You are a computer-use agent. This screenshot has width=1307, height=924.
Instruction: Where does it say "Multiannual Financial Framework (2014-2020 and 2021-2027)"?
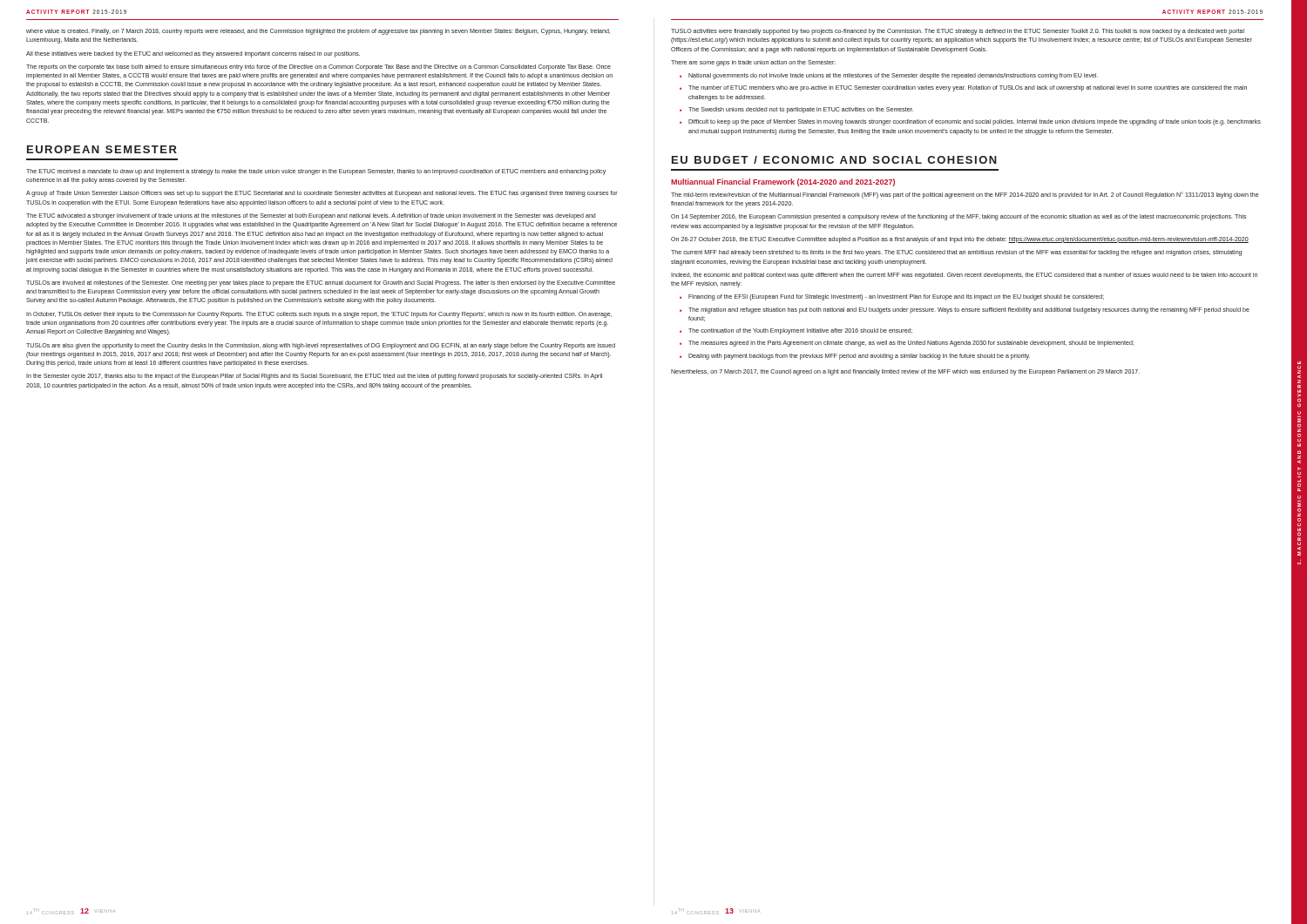[783, 182]
